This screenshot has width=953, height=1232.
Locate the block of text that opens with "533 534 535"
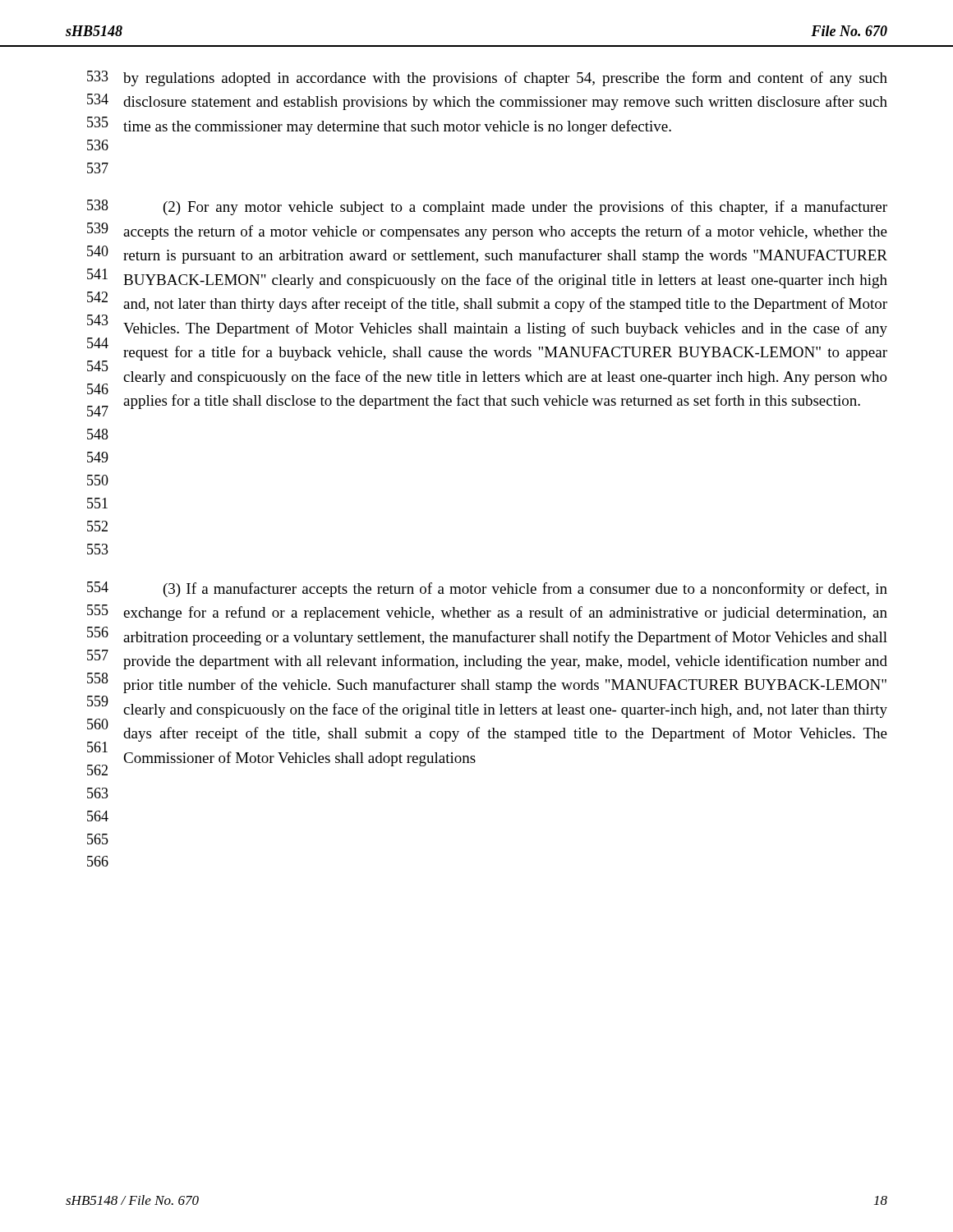point(476,123)
